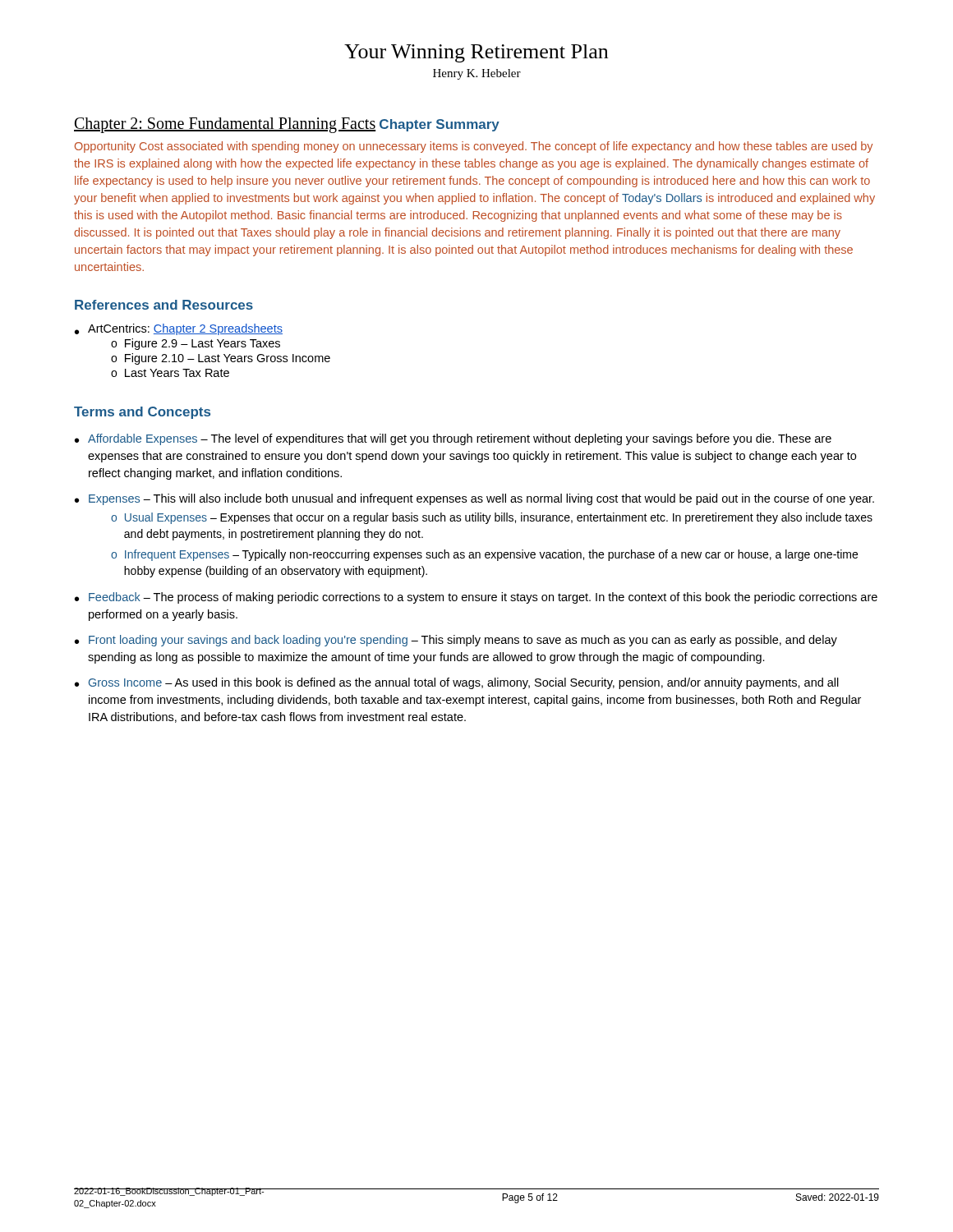953x1232 pixels.
Task: Locate the text with the text "Henry K. Hebeler"
Action: click(476, 73)
